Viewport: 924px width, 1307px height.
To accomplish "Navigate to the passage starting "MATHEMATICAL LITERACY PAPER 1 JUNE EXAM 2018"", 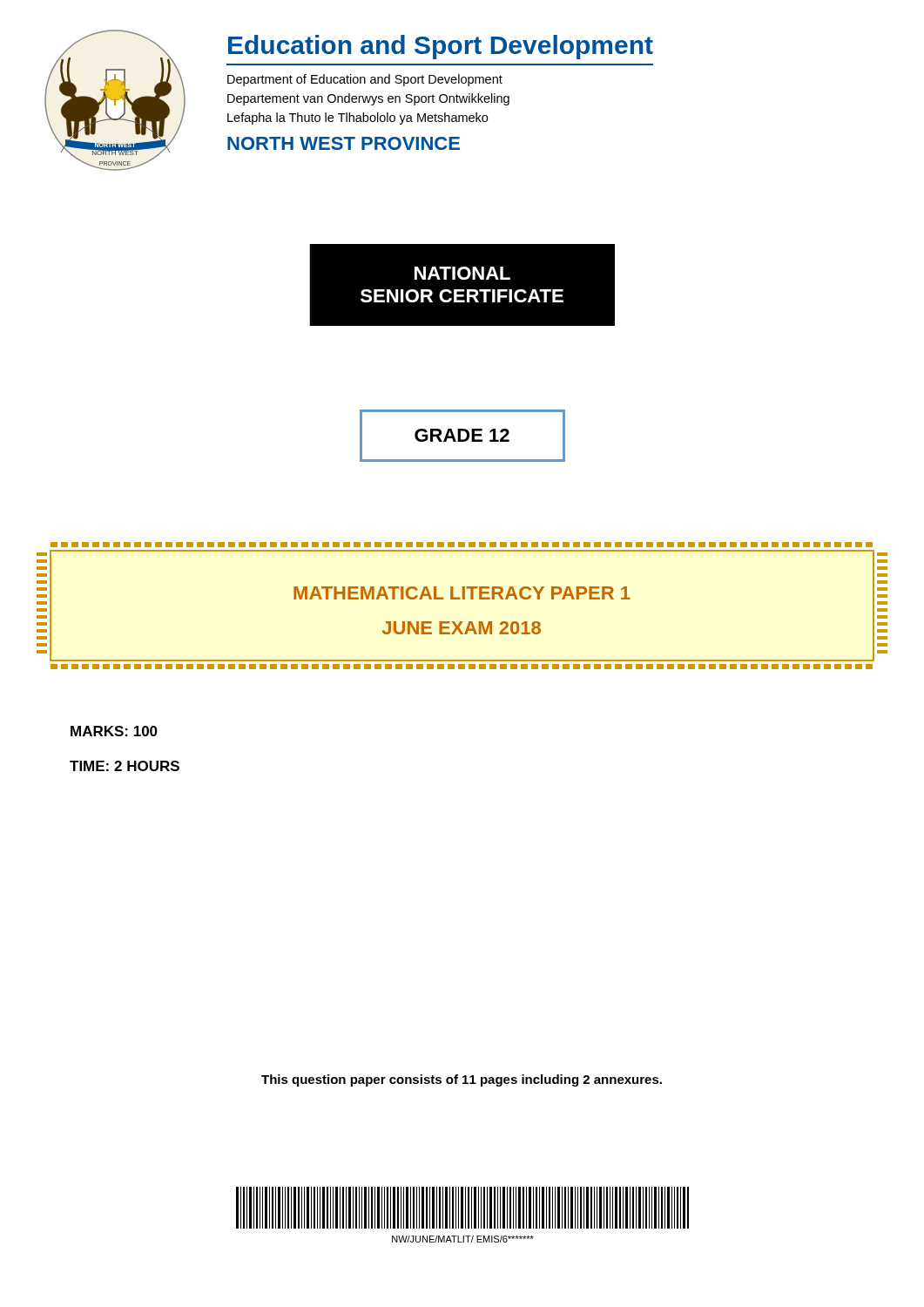I will point(462,606).
